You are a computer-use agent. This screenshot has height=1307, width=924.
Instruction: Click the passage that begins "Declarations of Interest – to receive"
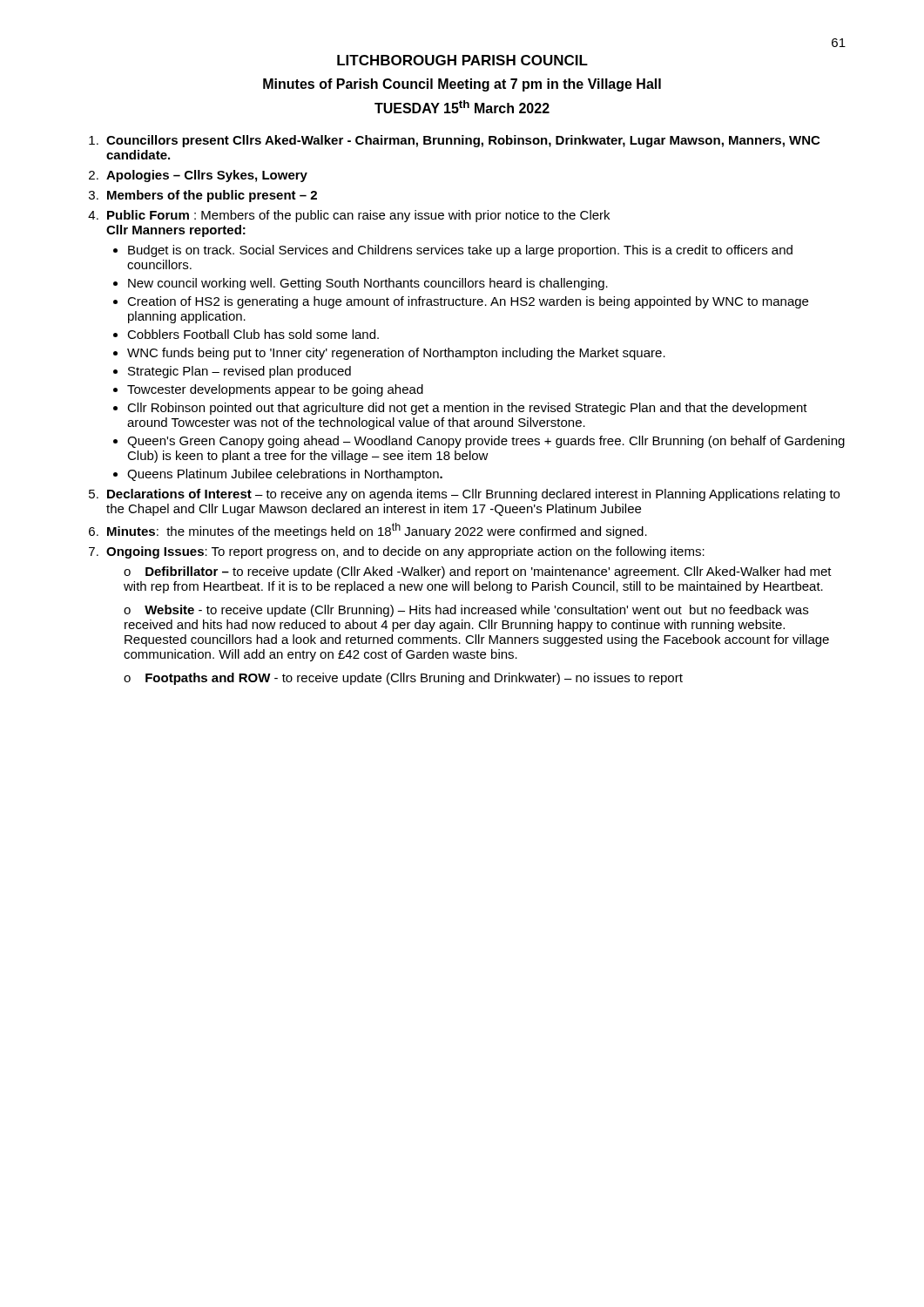(x=473, y=501)
